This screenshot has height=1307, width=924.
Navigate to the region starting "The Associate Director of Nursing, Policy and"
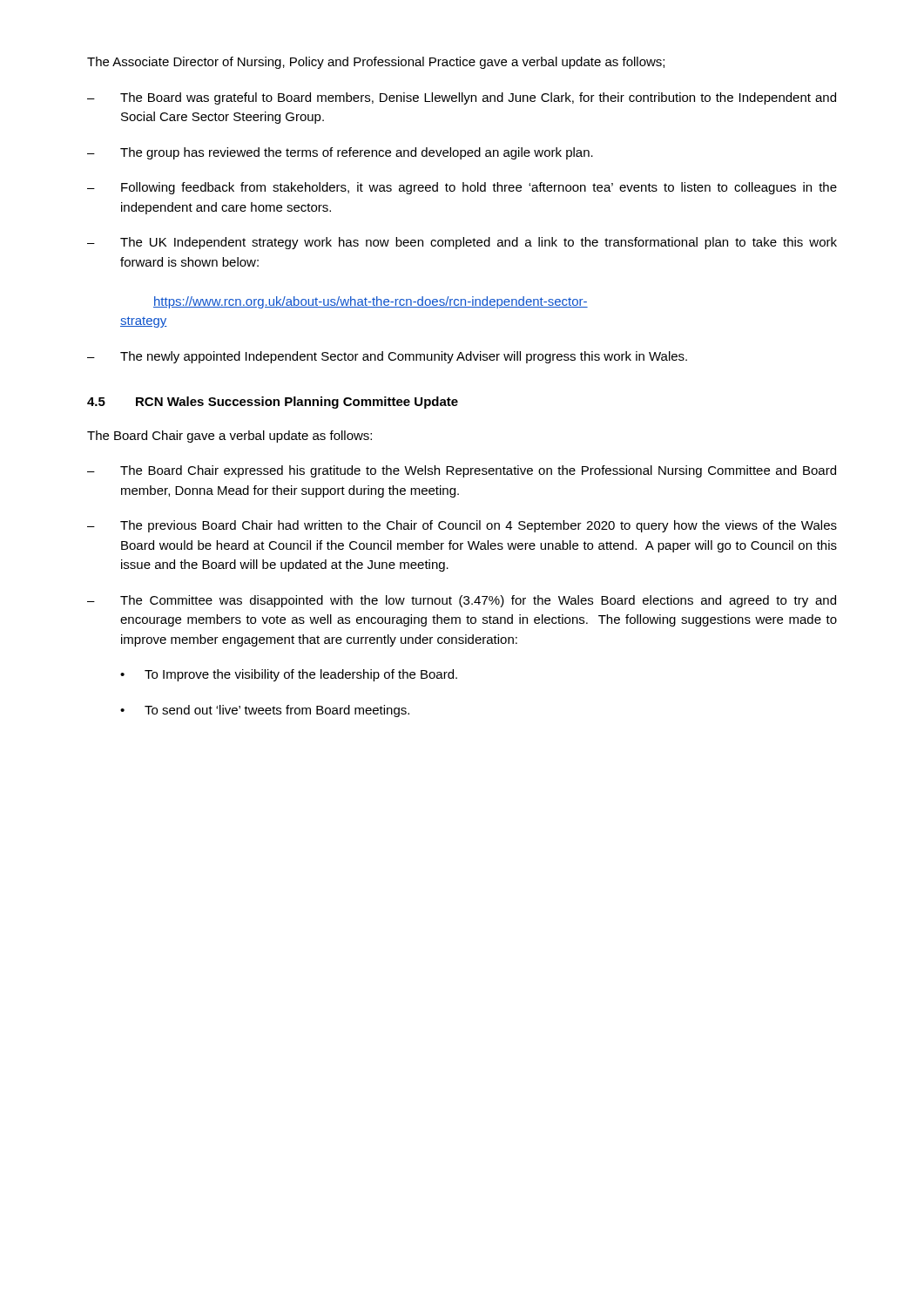[x=376, y=61]
